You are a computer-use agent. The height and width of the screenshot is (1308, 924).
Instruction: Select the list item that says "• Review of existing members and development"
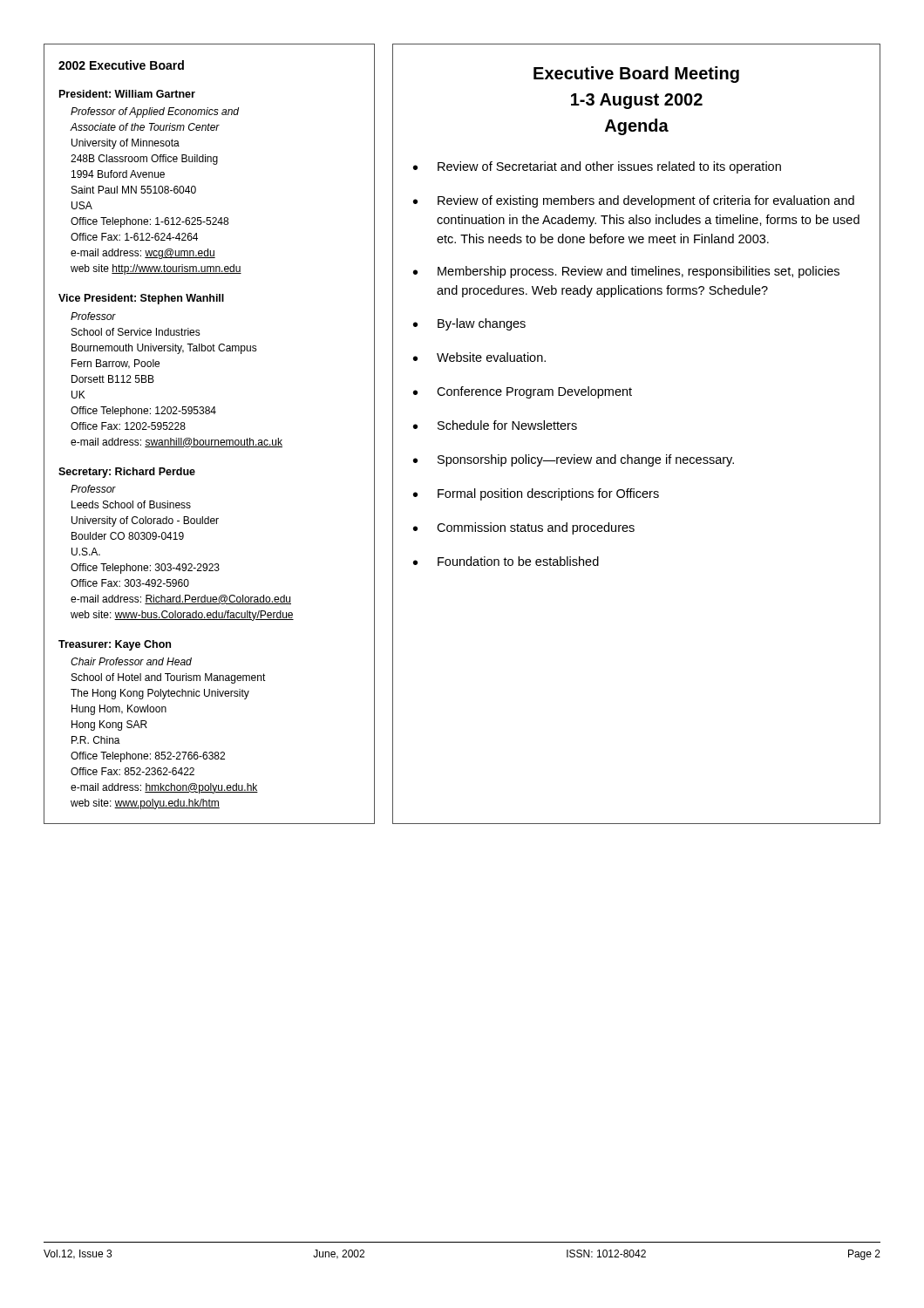click(636, 220)
